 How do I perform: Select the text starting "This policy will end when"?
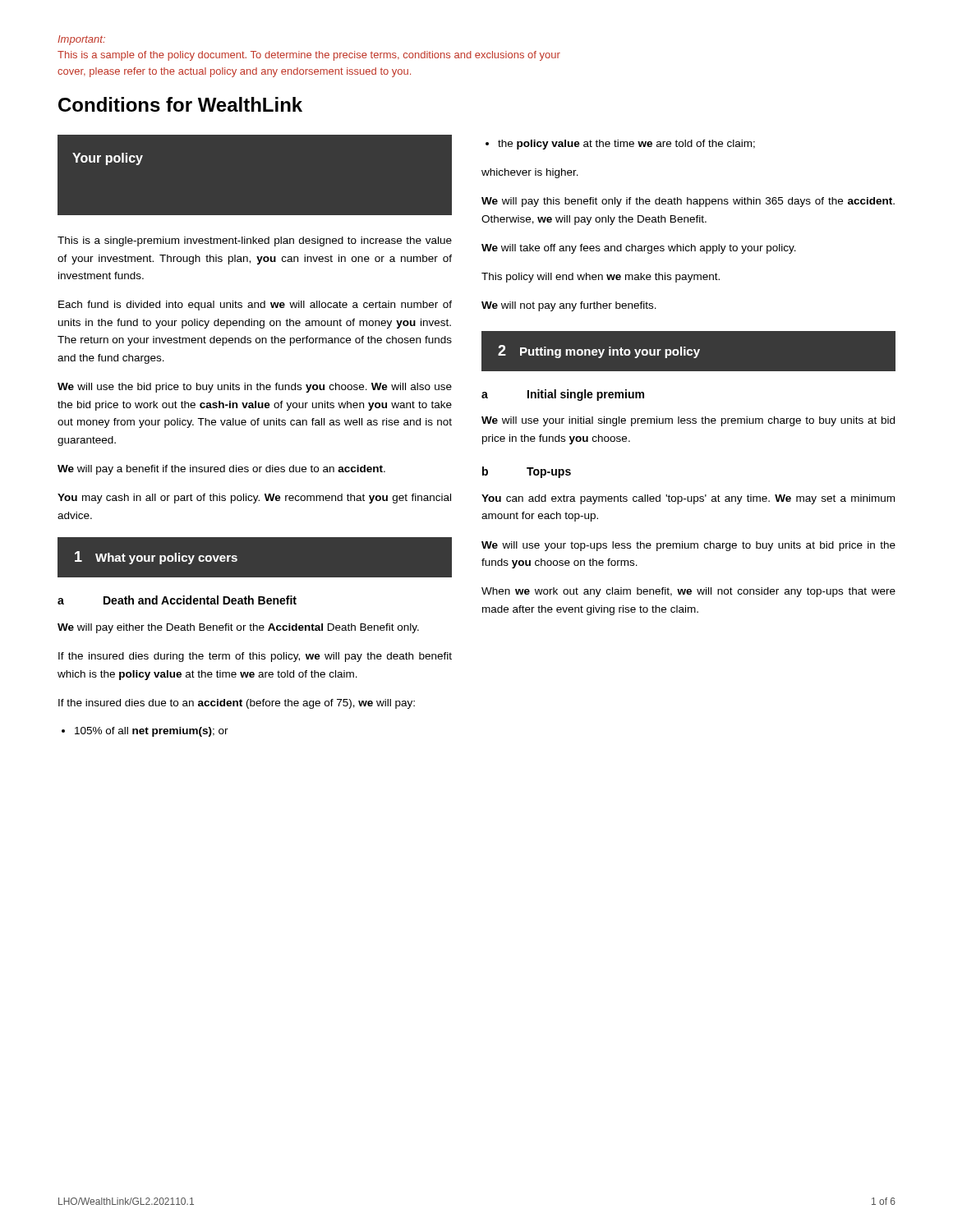688,277
